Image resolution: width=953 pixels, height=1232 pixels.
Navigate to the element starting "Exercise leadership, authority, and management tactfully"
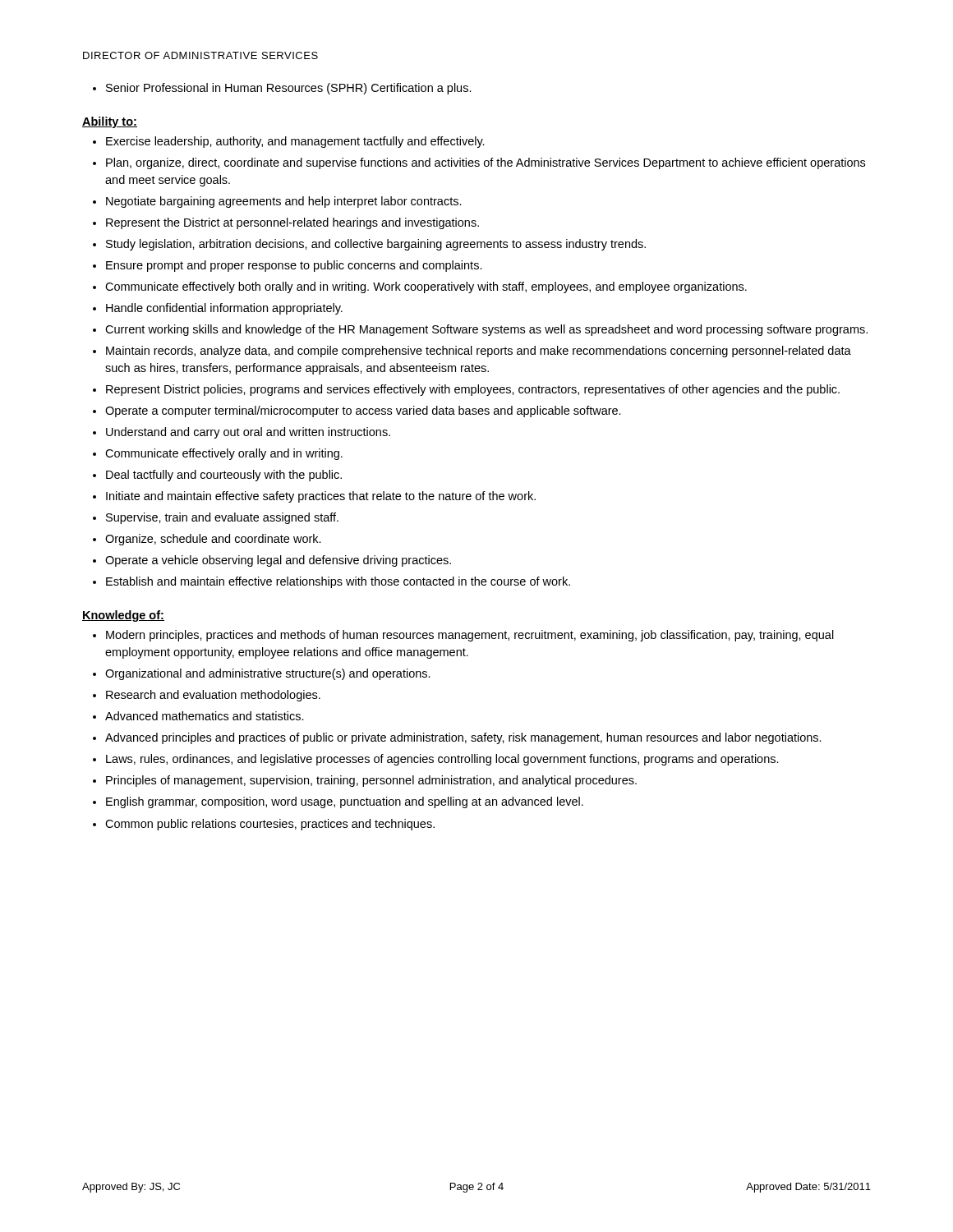[x=295, y=141]
